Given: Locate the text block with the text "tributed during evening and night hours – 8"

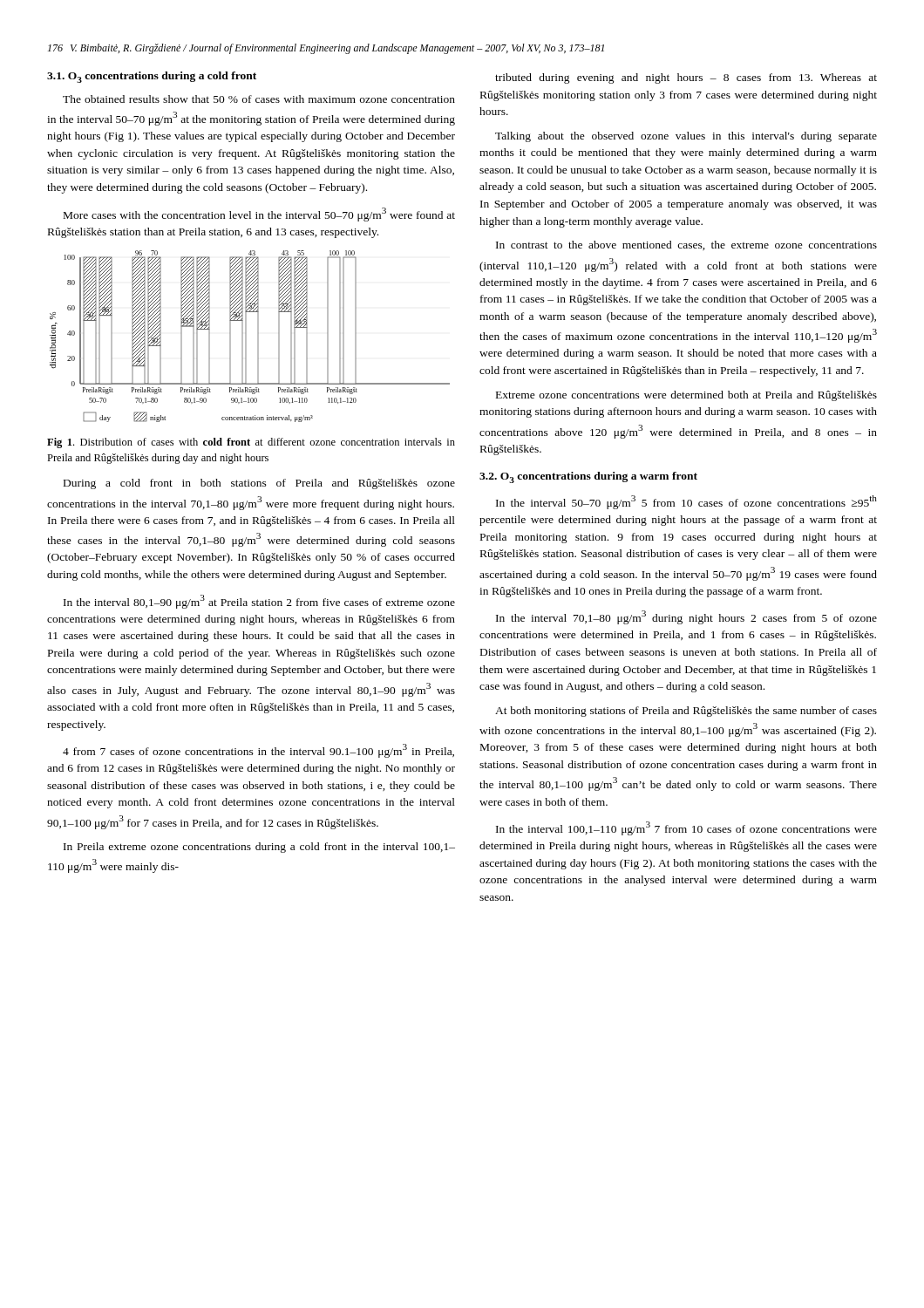Looking at the screenshot, I should [x=678, y=95].
